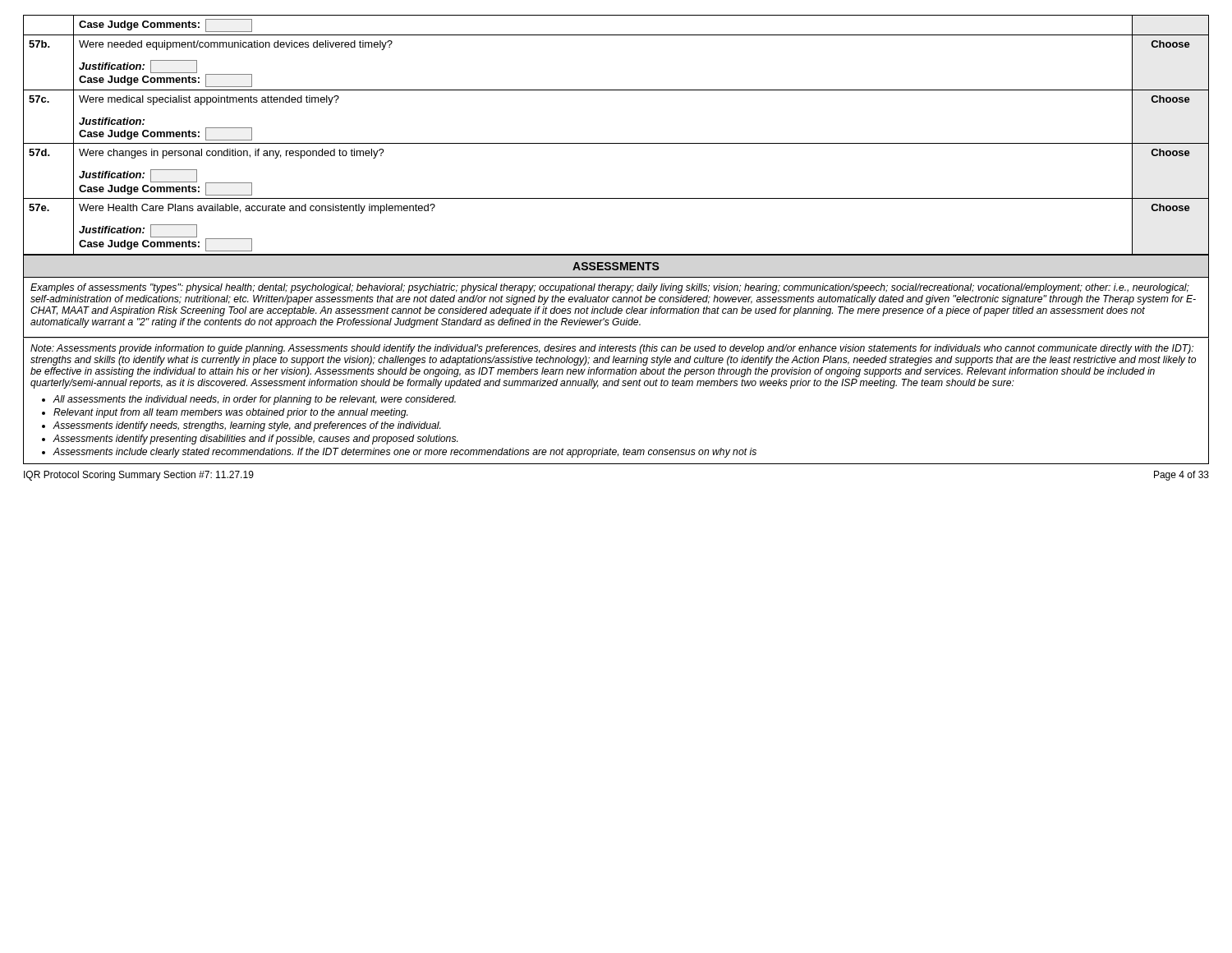Image resolution: width=1232 pixels, height=953 pixels.
Task: Locate the block starting "Note: Assessments provide information to guide"
Action: point(612,349)
